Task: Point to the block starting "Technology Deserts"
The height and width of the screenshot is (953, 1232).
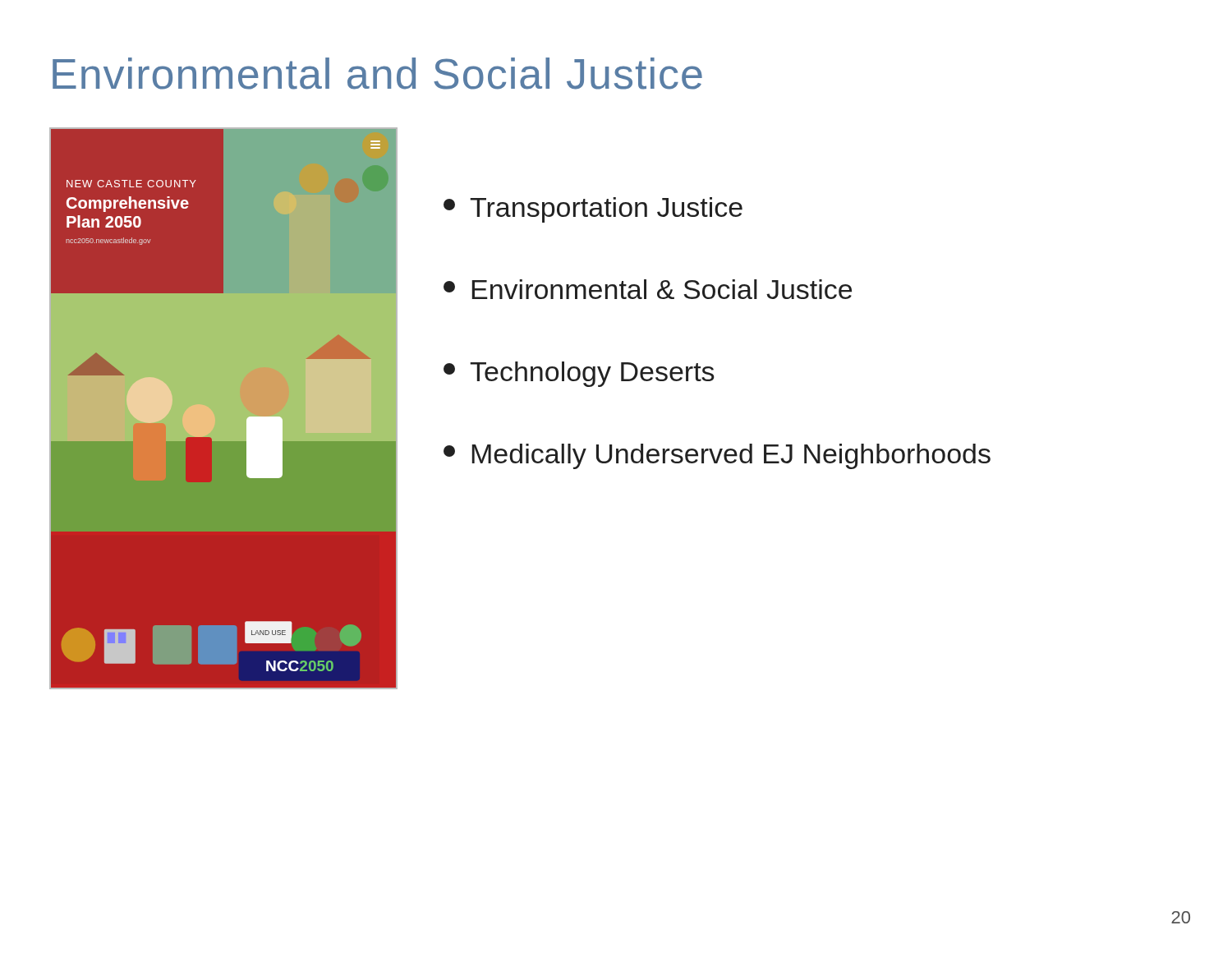Action: click(579, 371)
